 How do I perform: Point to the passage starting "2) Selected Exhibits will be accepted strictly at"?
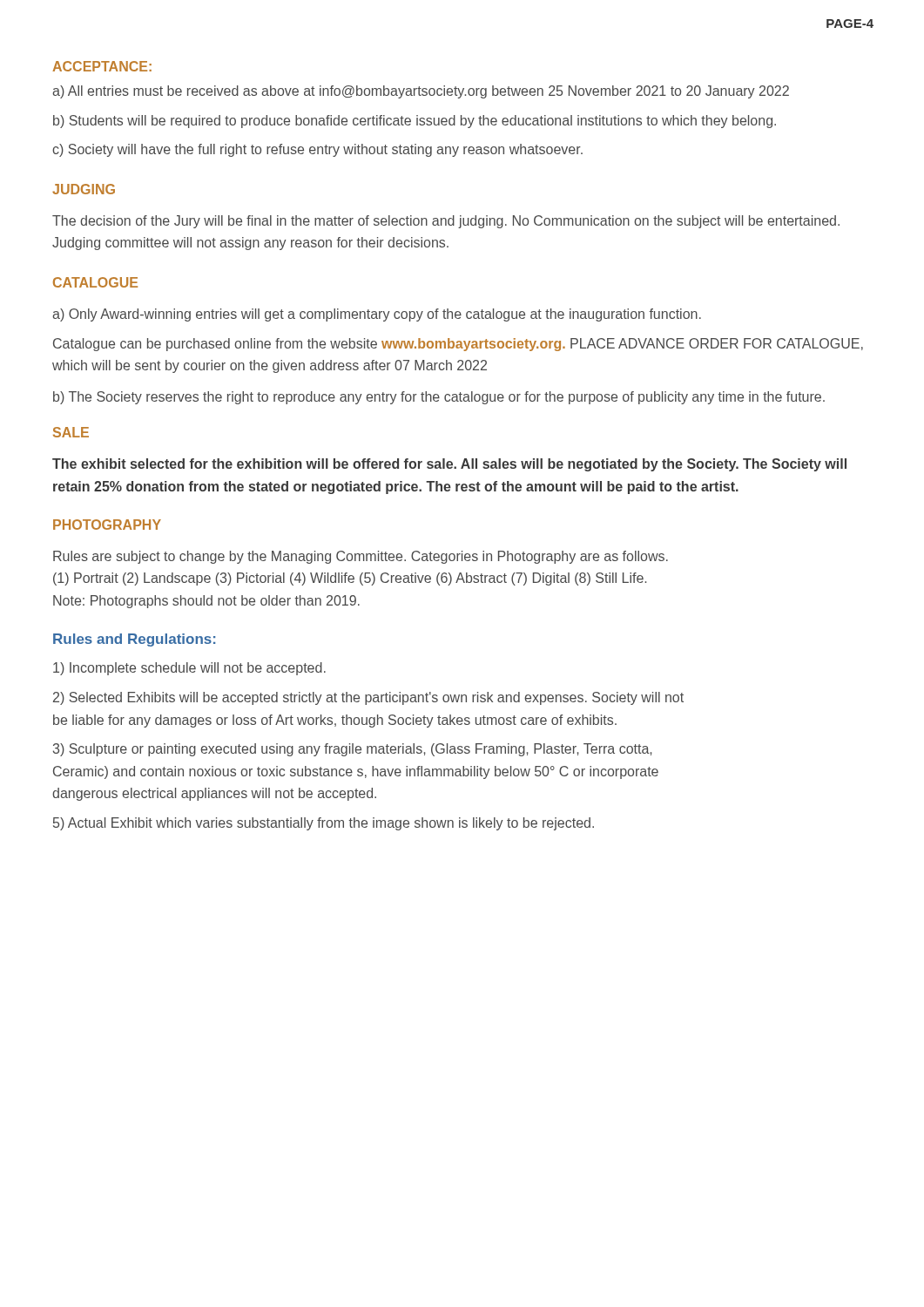[x=368, y=709]
